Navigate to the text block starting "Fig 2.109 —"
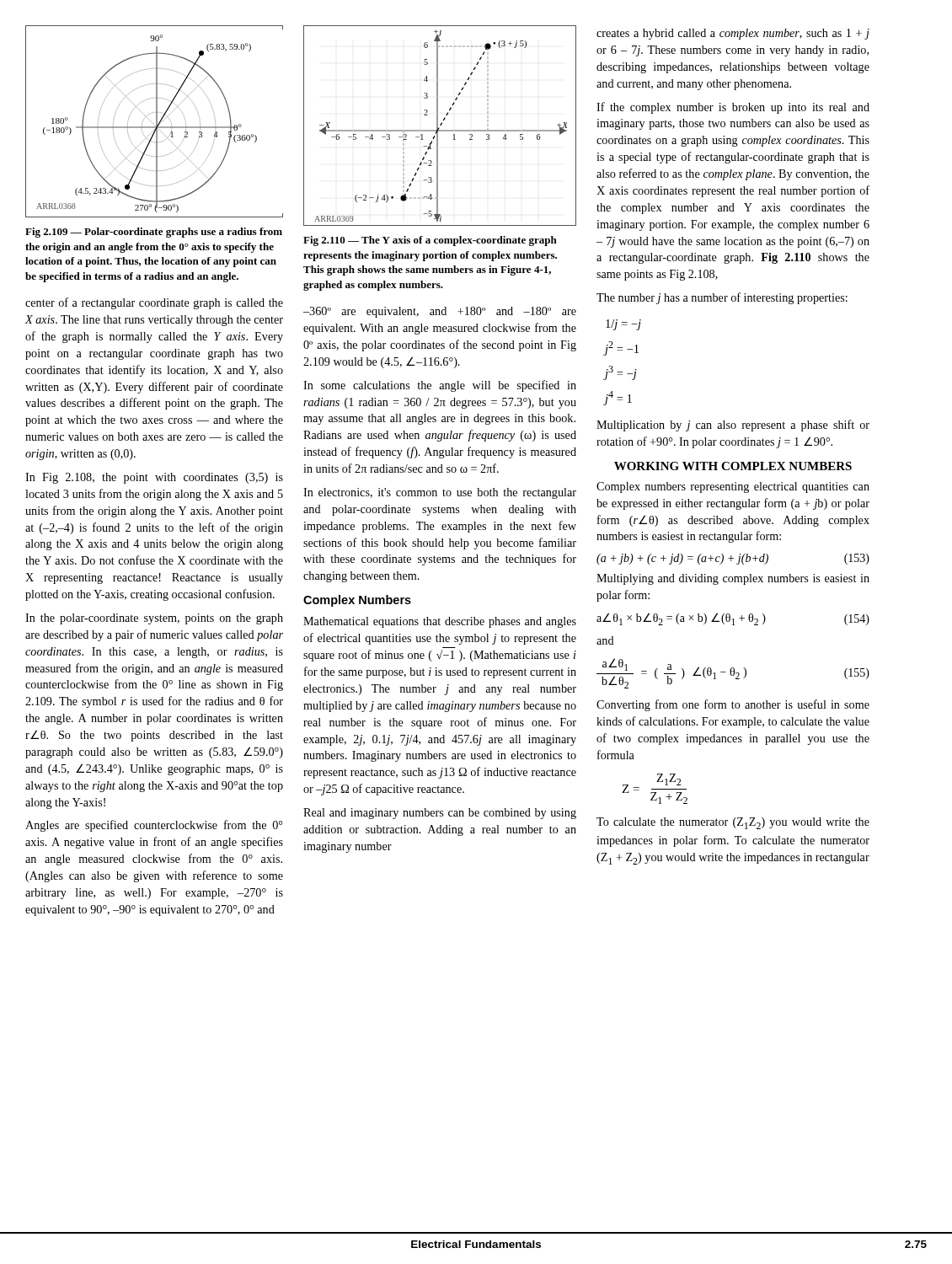Image resolution: width=952 pixels, height=1264 pixels. point(154,253)
